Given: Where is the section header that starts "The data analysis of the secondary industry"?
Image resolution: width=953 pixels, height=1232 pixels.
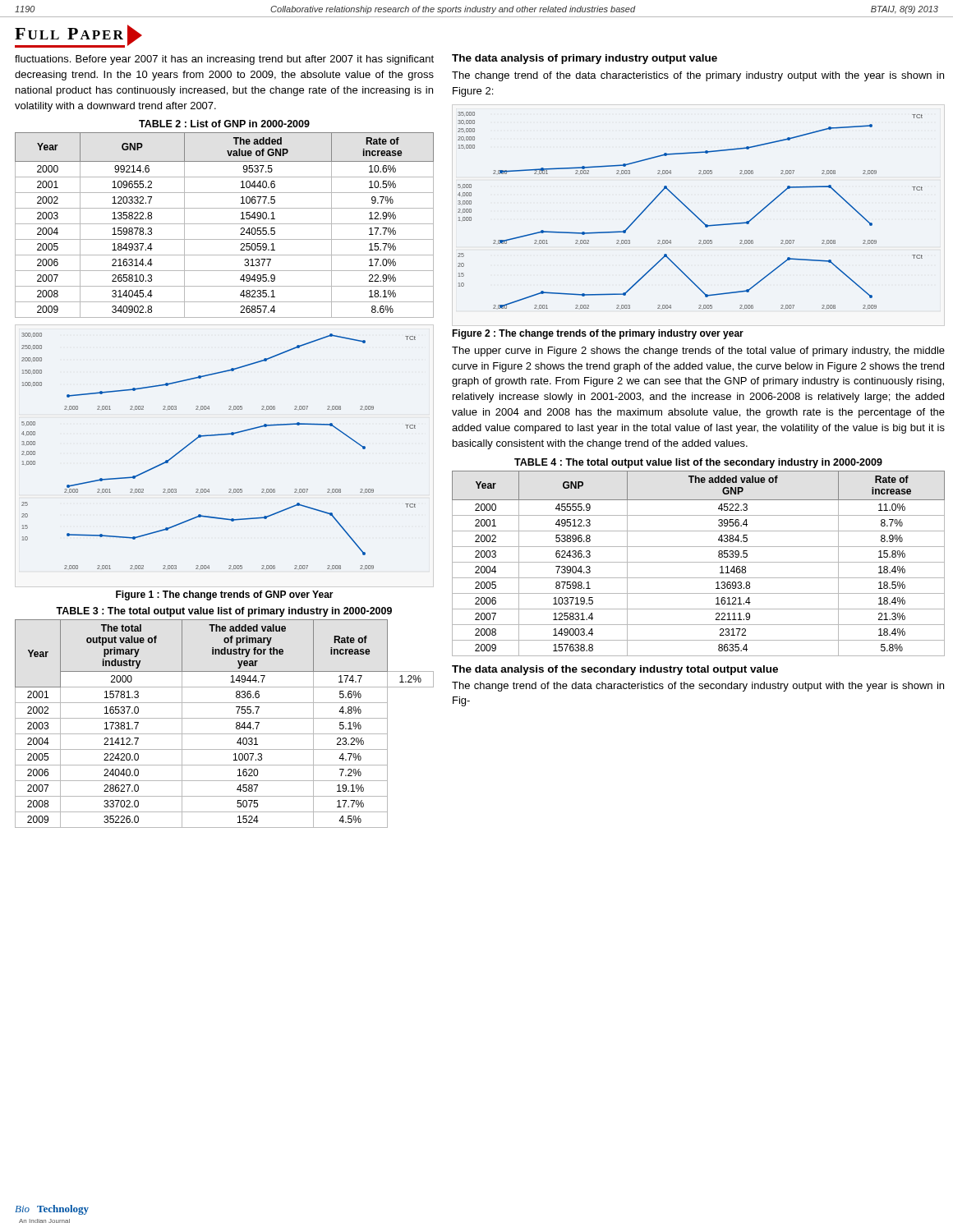Looking at the screenshot, I should pyautogui.click(x=615, y=669).
